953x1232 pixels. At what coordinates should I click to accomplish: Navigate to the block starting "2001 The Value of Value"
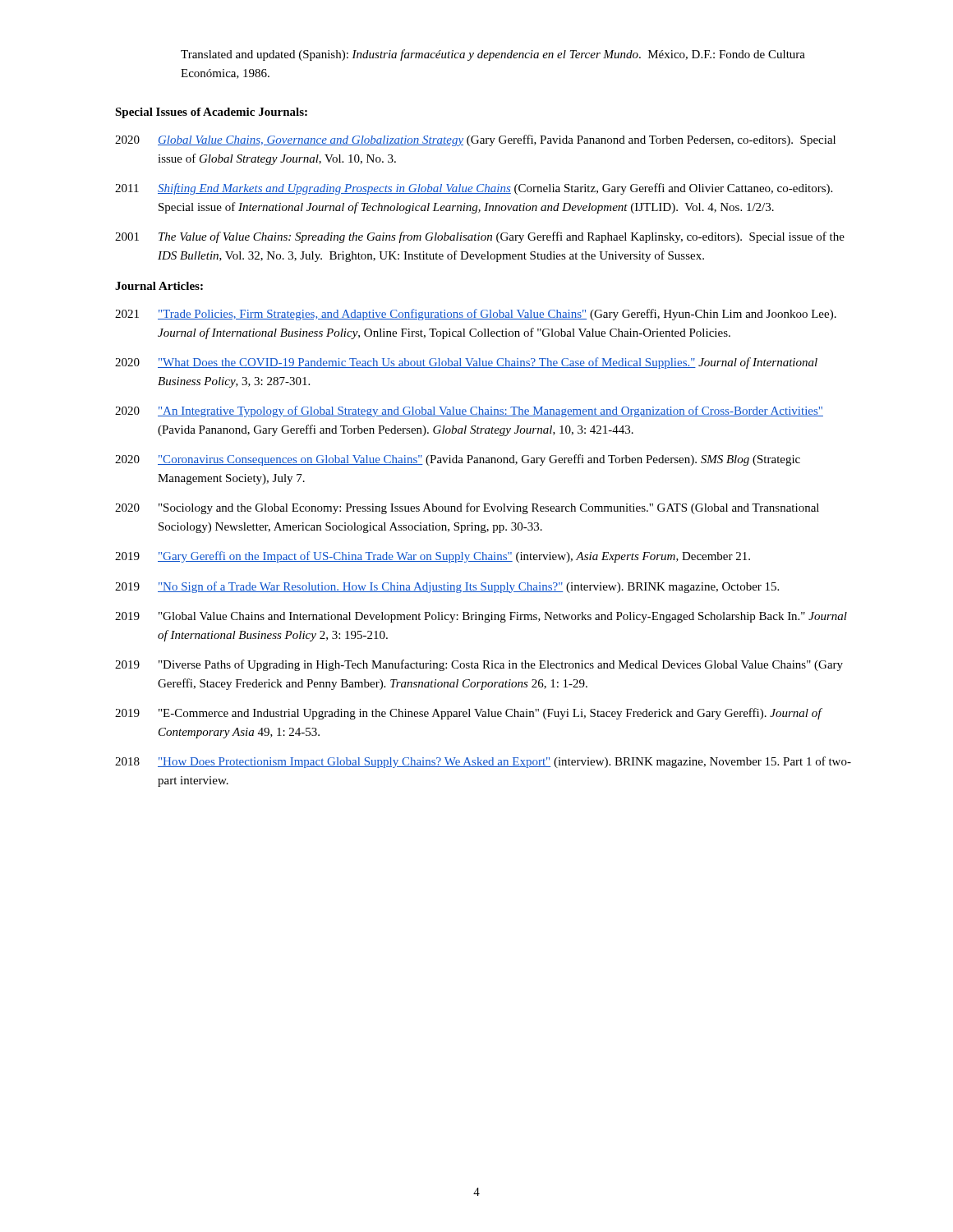coord(485,246)
